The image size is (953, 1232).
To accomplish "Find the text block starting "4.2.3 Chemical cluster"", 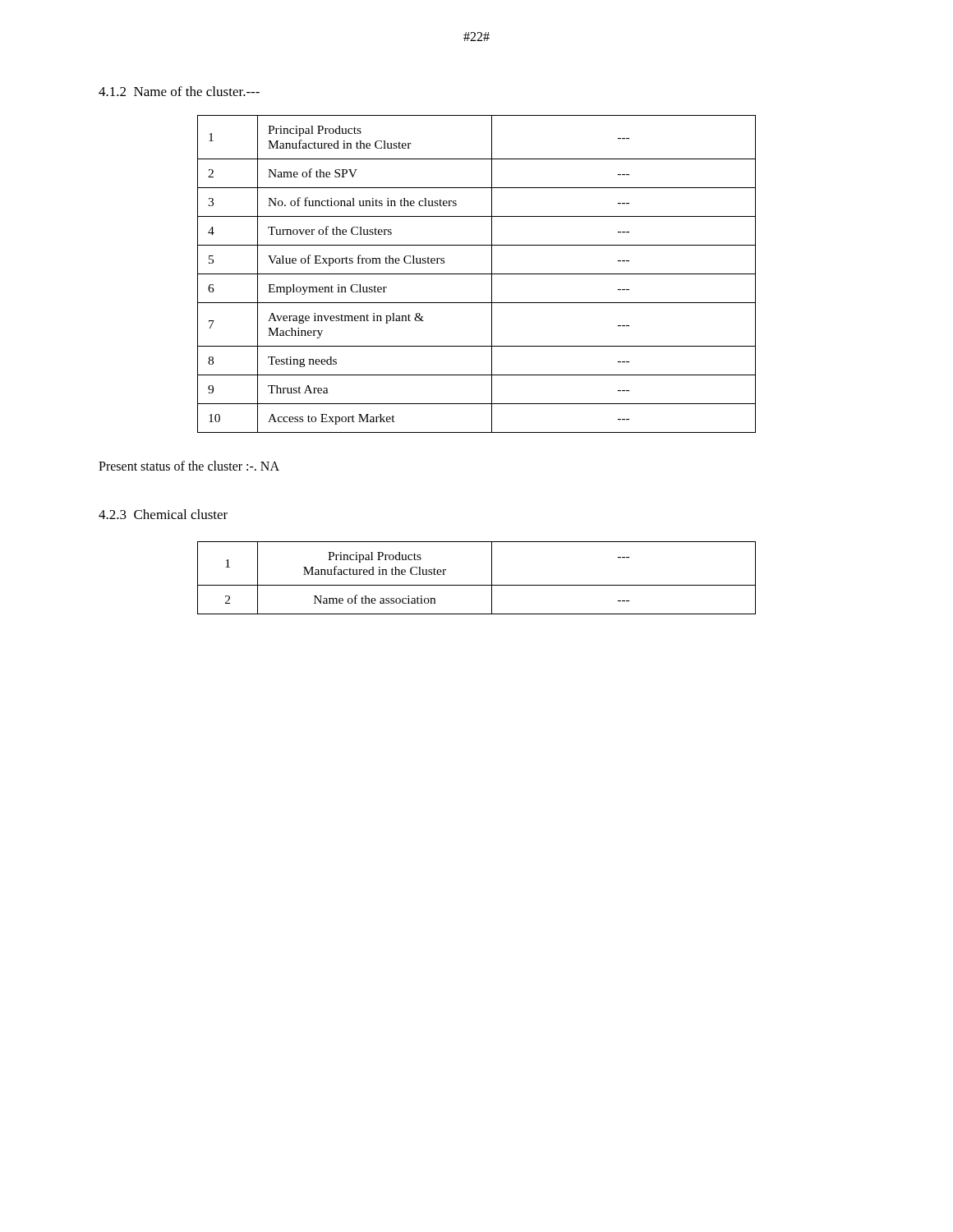I will [163, 515].
